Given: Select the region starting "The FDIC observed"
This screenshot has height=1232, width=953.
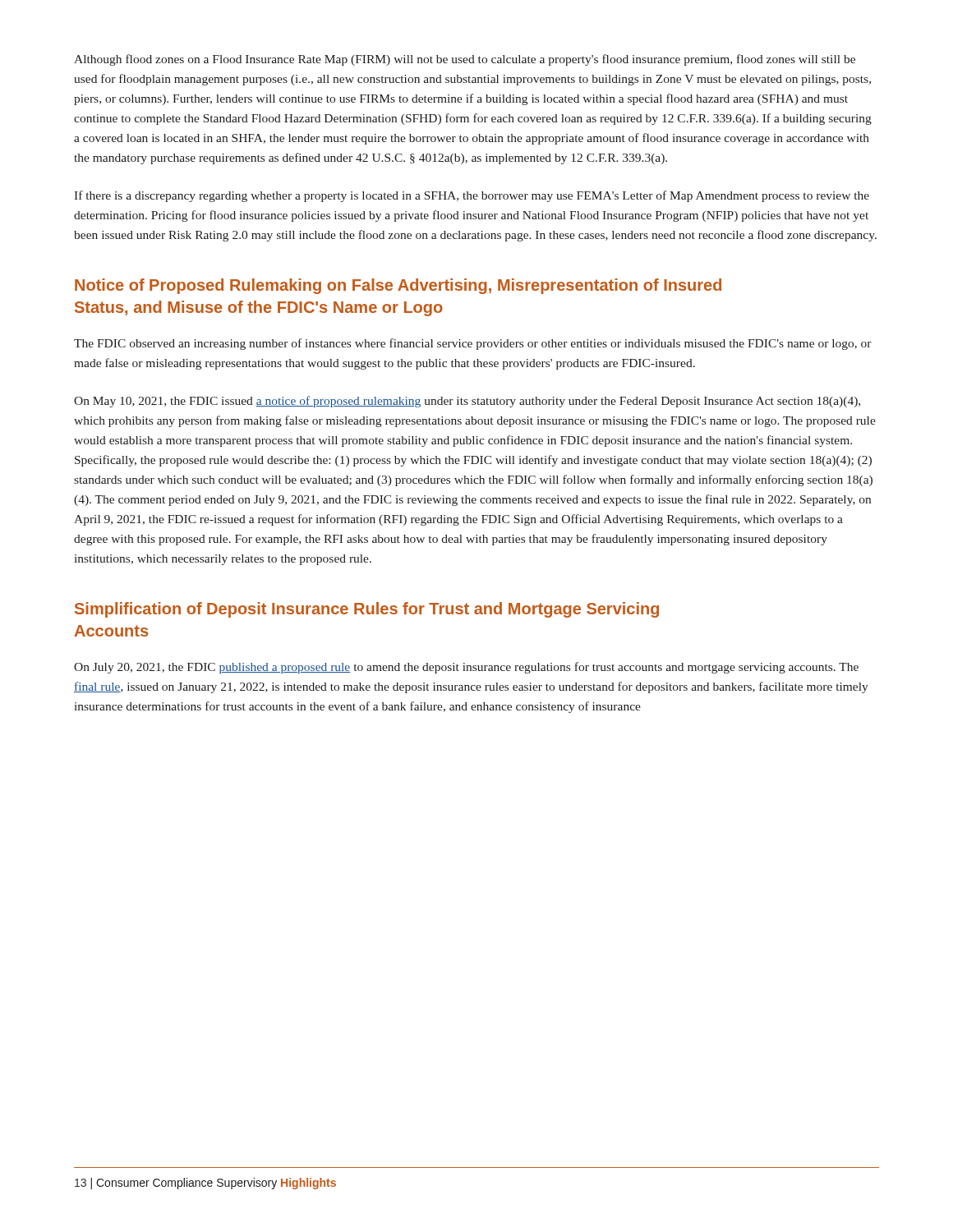Looking at the screenshot, I should pyautogui.click(x=473, y=353).
